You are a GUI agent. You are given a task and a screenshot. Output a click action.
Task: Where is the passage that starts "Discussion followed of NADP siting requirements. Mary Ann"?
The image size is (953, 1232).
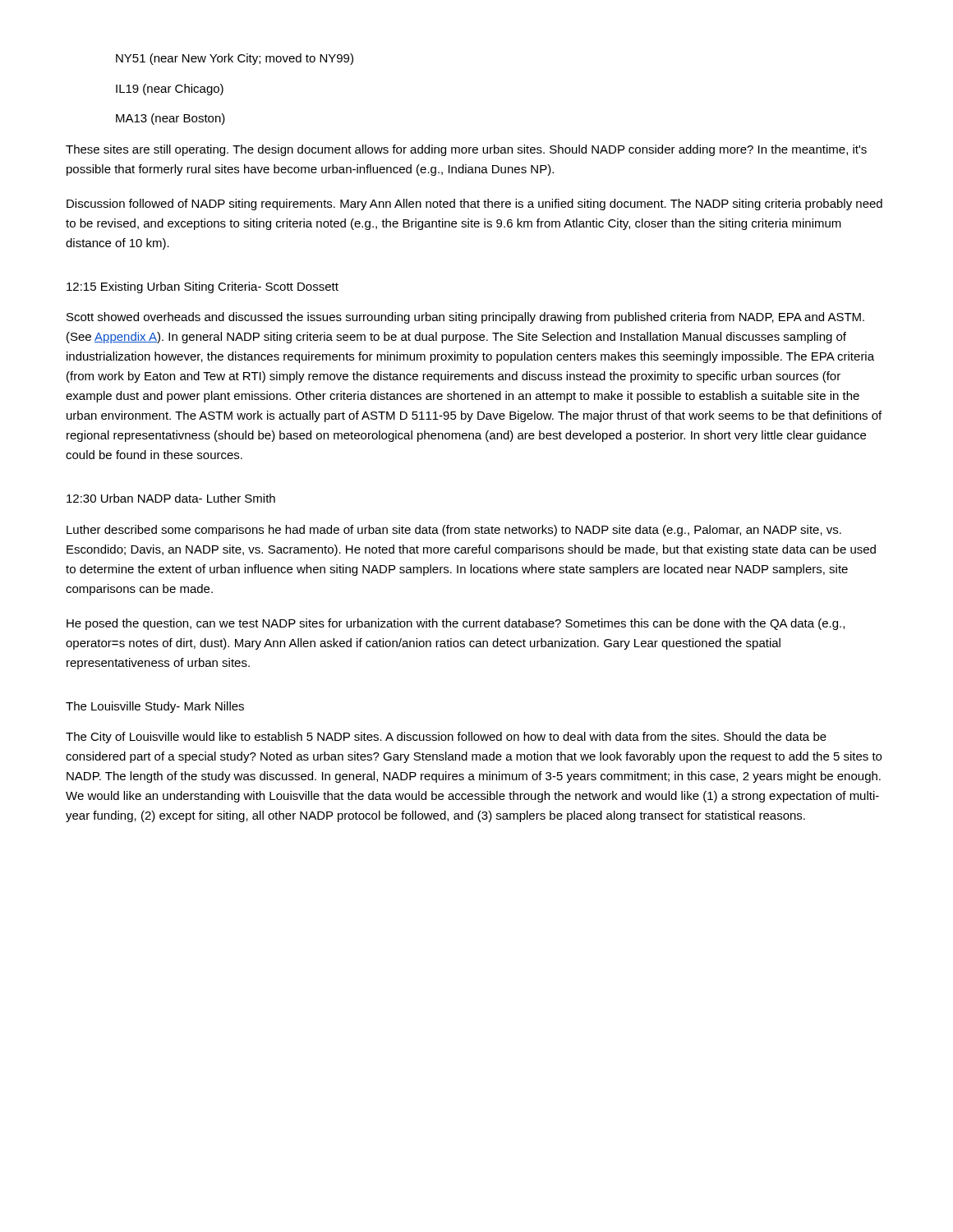[474, 223]
